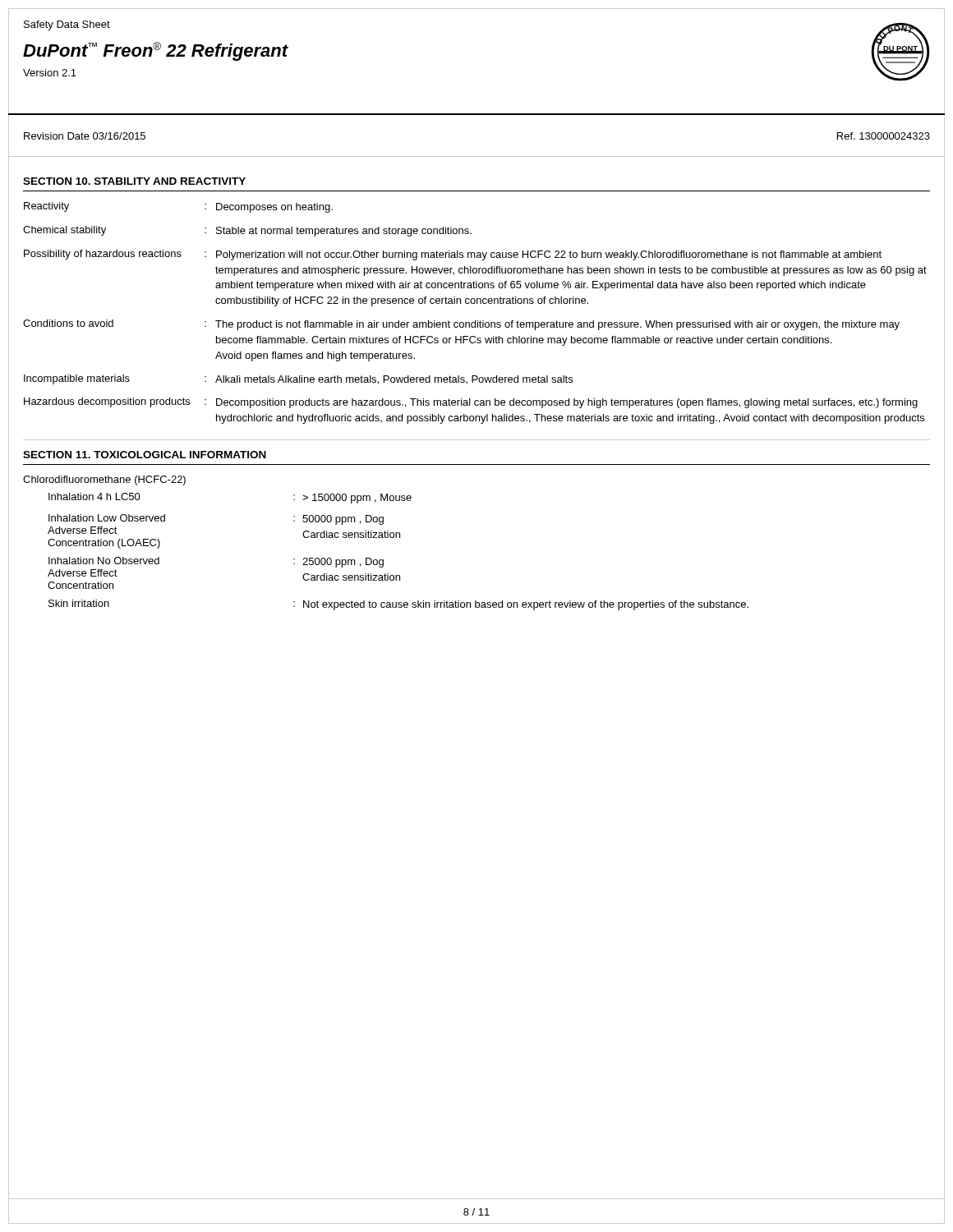Find the element starting "SECTION 11. TOXICOLOGICAL INFORMATION"
Viewport: 953px width, 1232px height.
click(x=145, y=455)
